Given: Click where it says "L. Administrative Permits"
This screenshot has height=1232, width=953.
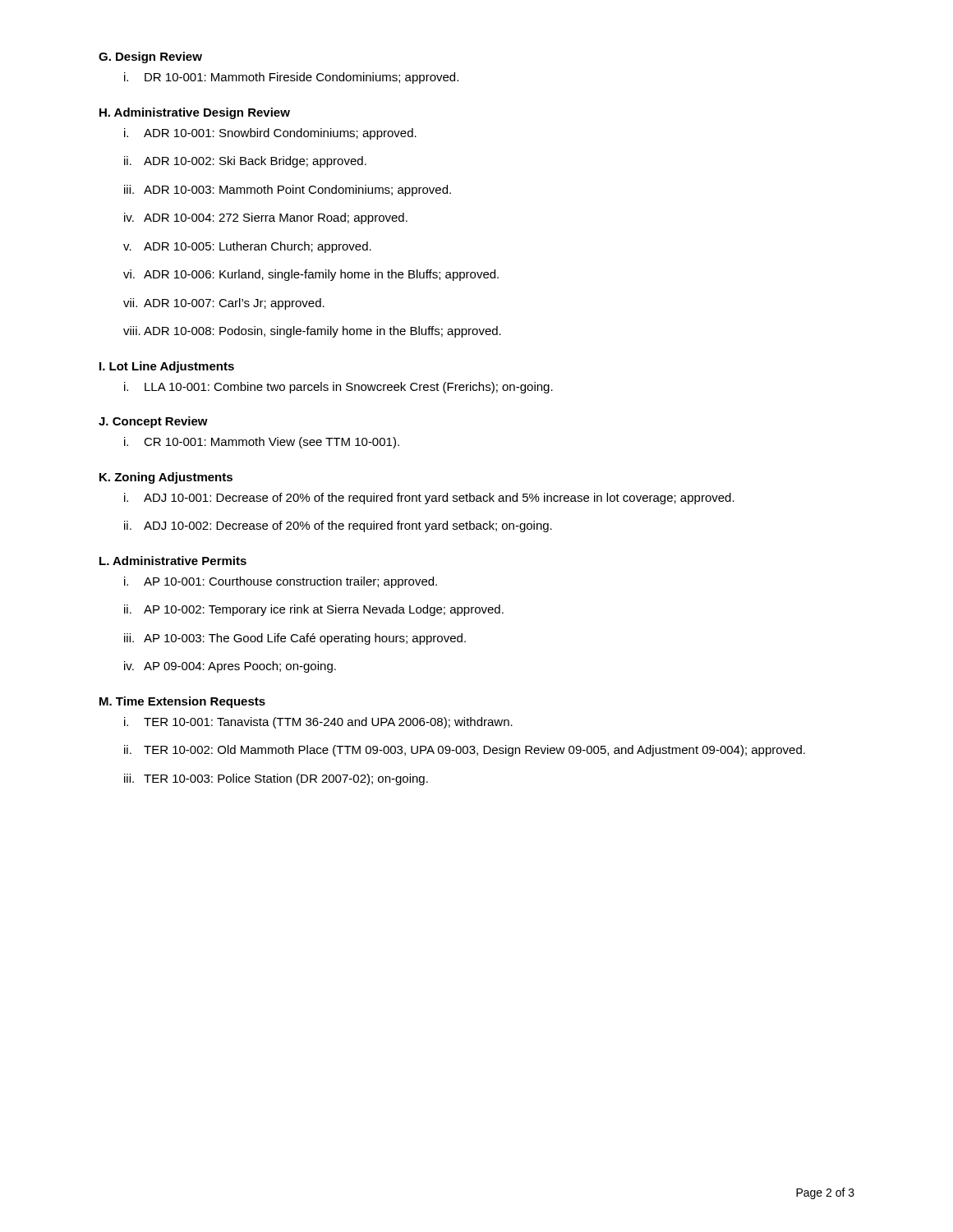Looking at the screenshot, I should click(x=173, y=560).
